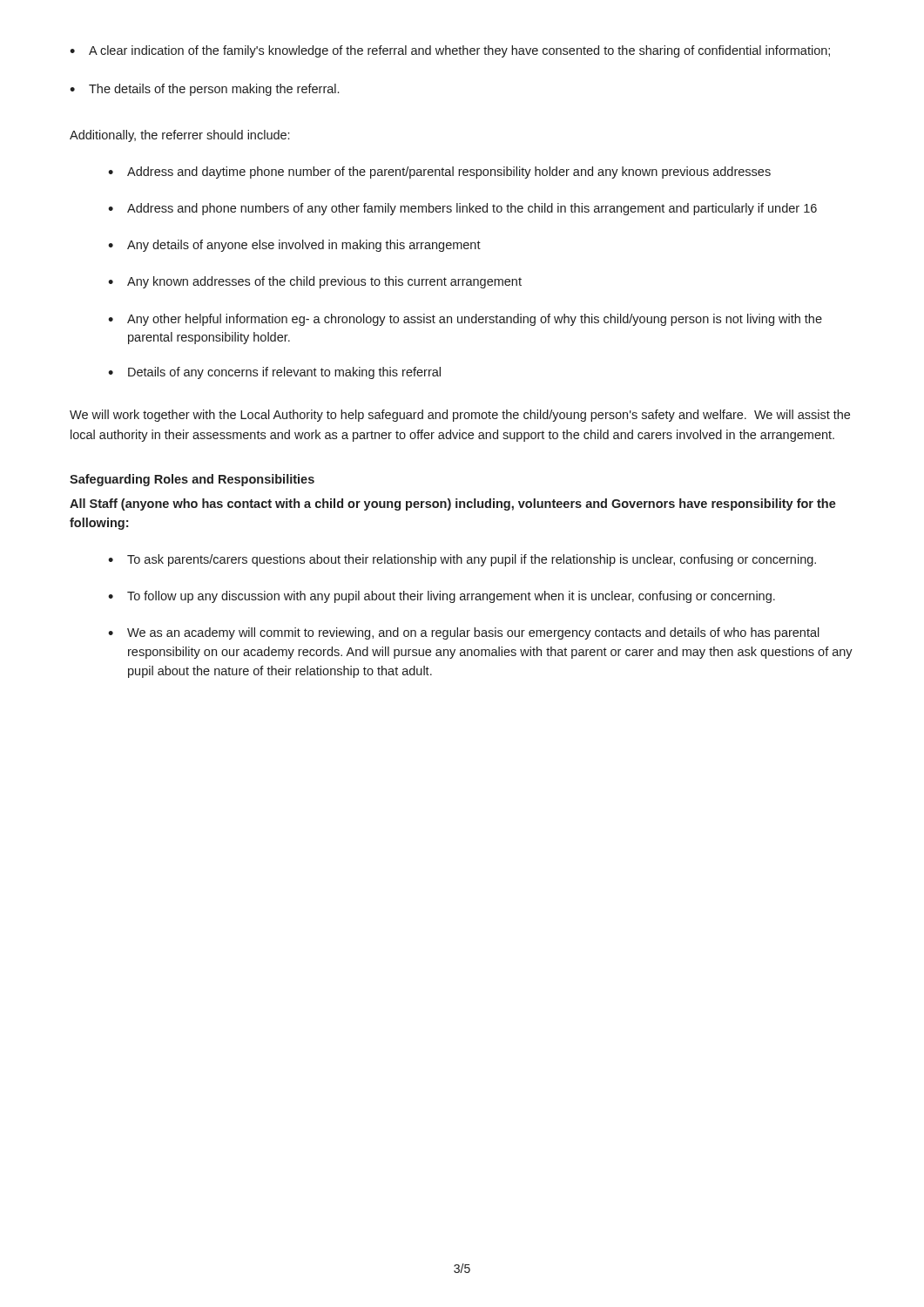Find the text block starting "• Any details of anyone else involved in"
Image resolution: width=924 pixels, height=1307 pixels.
click(294, 247)
